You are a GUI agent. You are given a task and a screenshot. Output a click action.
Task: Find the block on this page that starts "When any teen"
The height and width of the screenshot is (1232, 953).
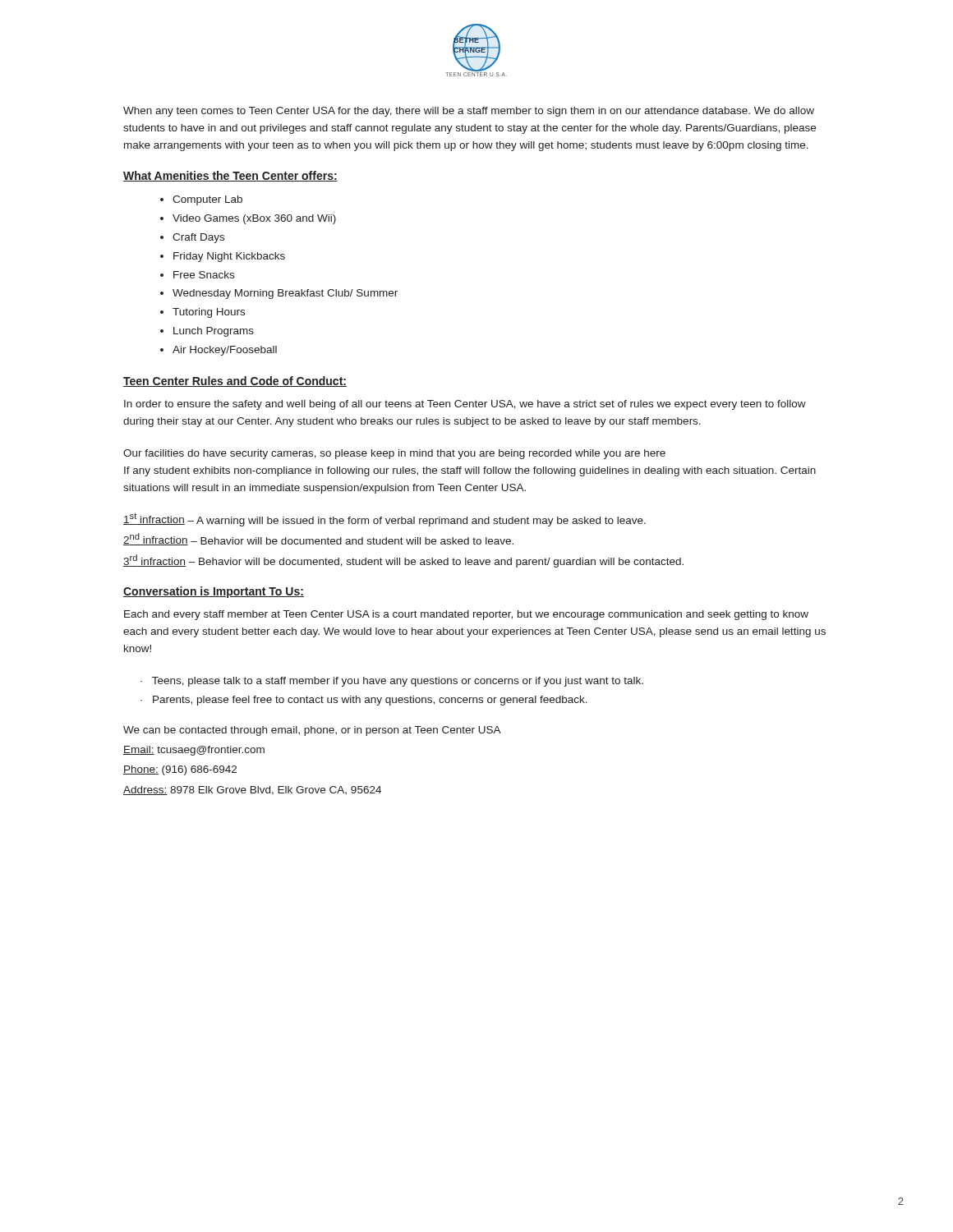point(470,128)
